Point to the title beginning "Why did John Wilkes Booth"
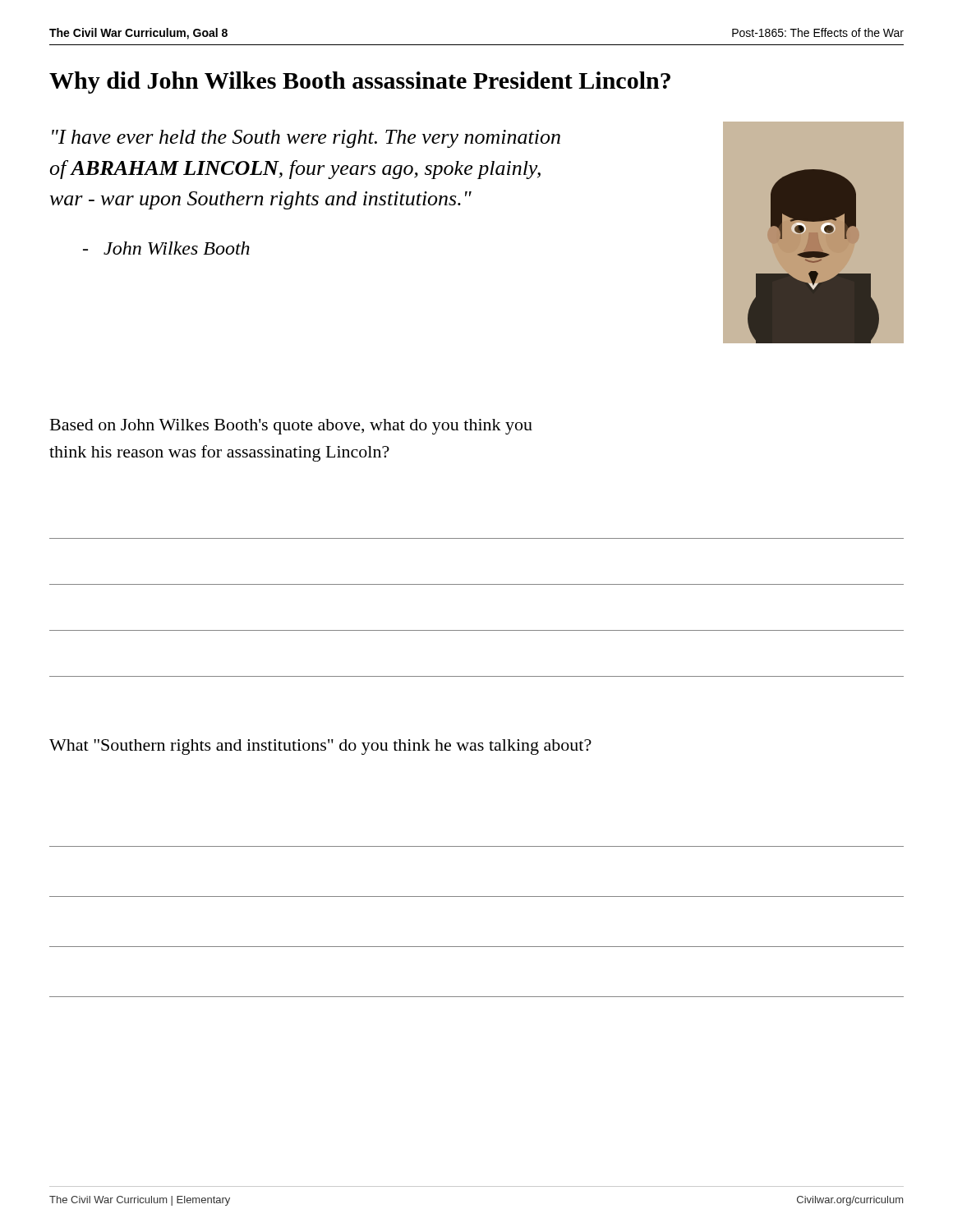 coord(361,80)
